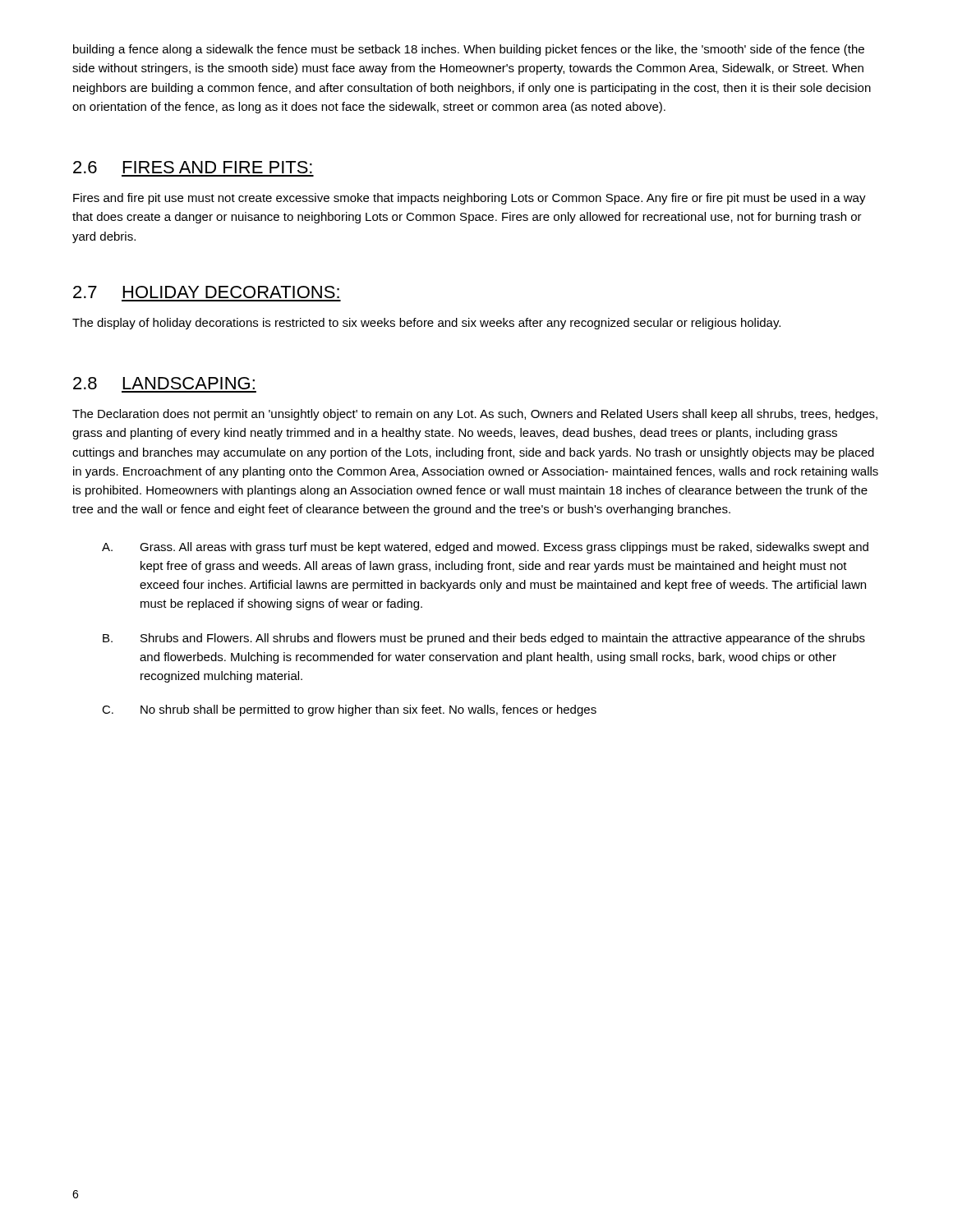The image size is (953, 1232).
Task: Point to the block beginning "building a fence along a"
Action: pyautogui.click(x=472, y=77)
